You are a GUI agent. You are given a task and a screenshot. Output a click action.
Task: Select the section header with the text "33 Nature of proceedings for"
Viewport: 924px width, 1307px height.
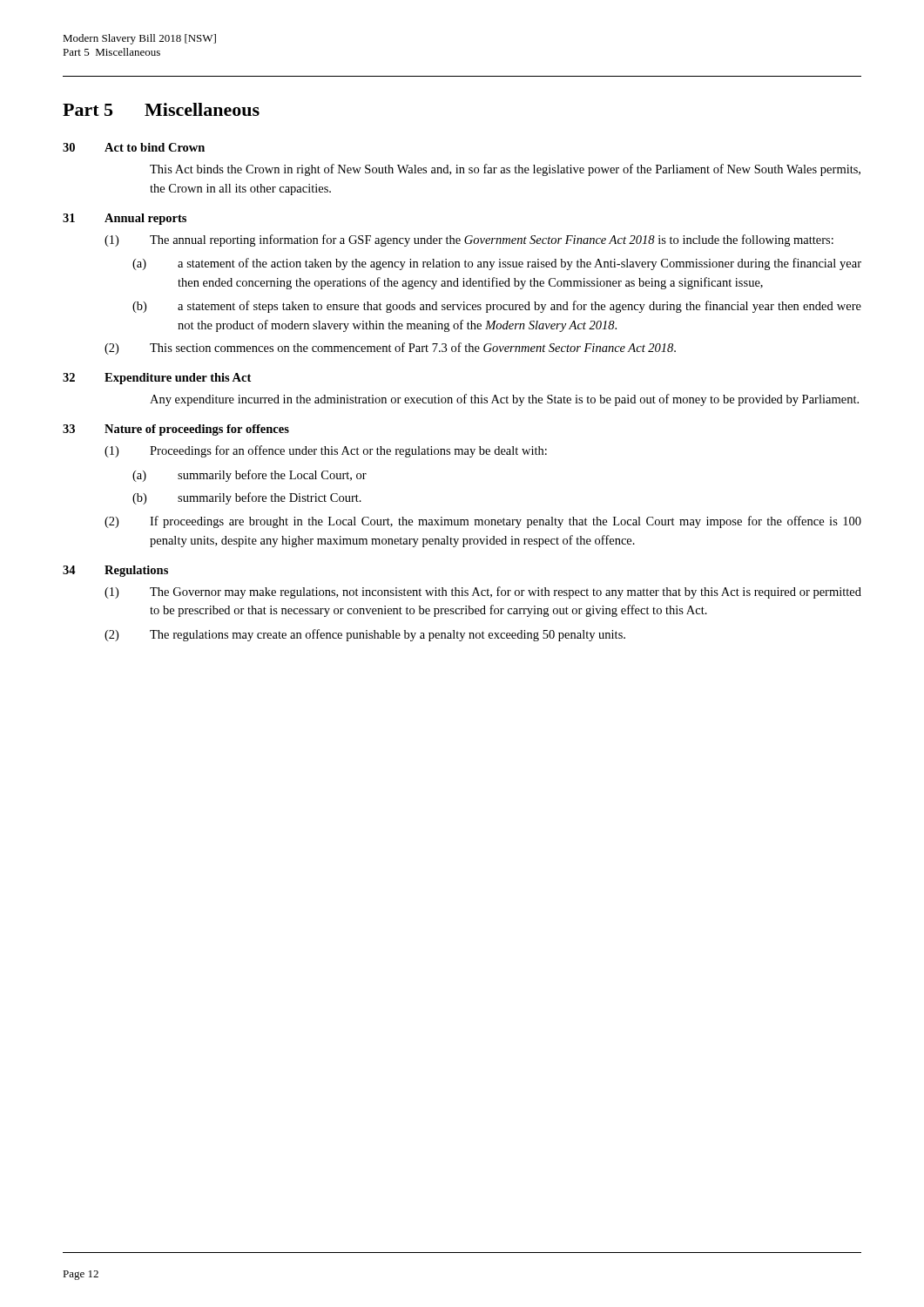(x=176, y=429)
